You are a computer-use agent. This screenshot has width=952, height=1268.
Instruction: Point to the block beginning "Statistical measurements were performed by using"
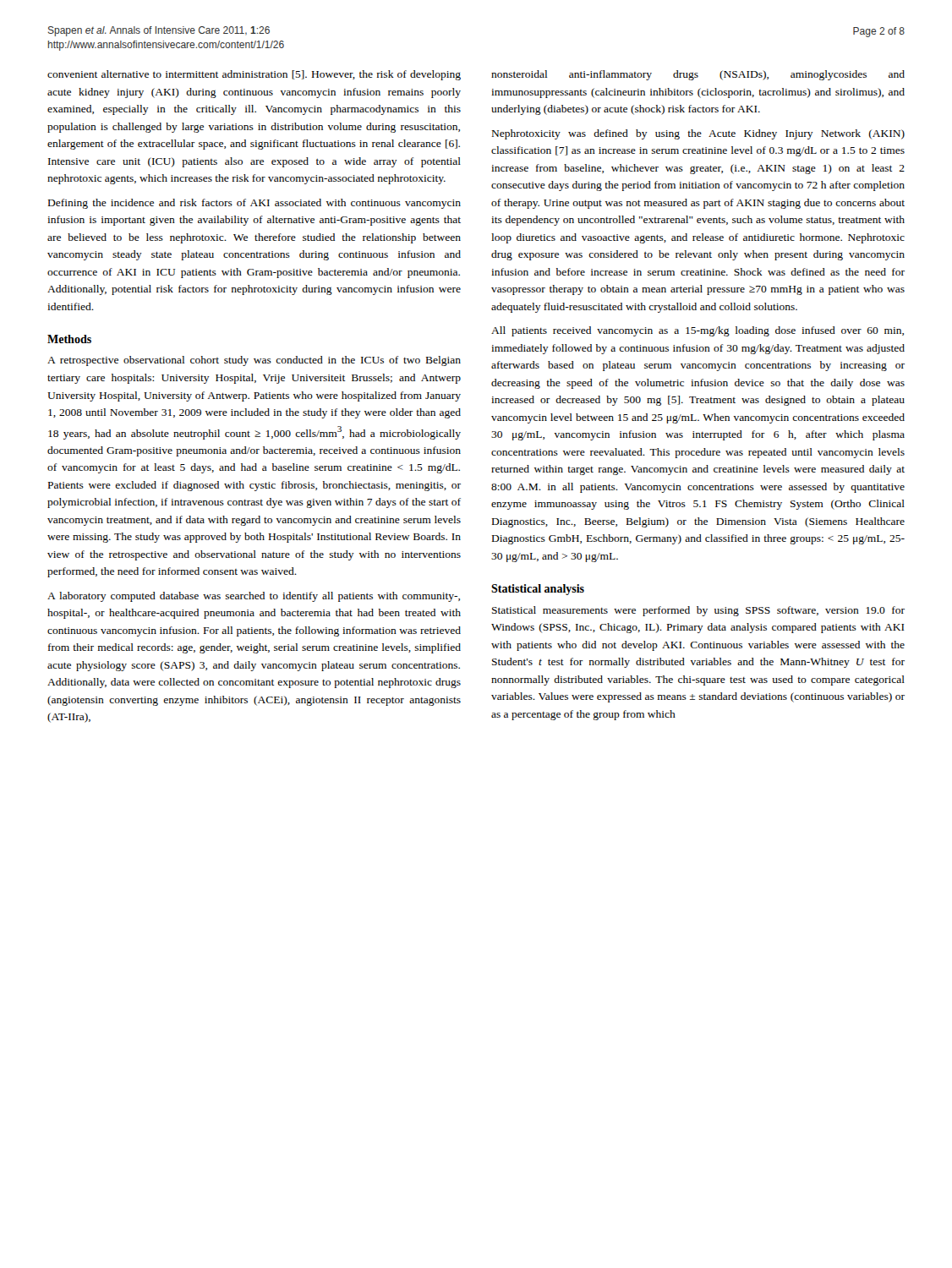click(698, 662)
